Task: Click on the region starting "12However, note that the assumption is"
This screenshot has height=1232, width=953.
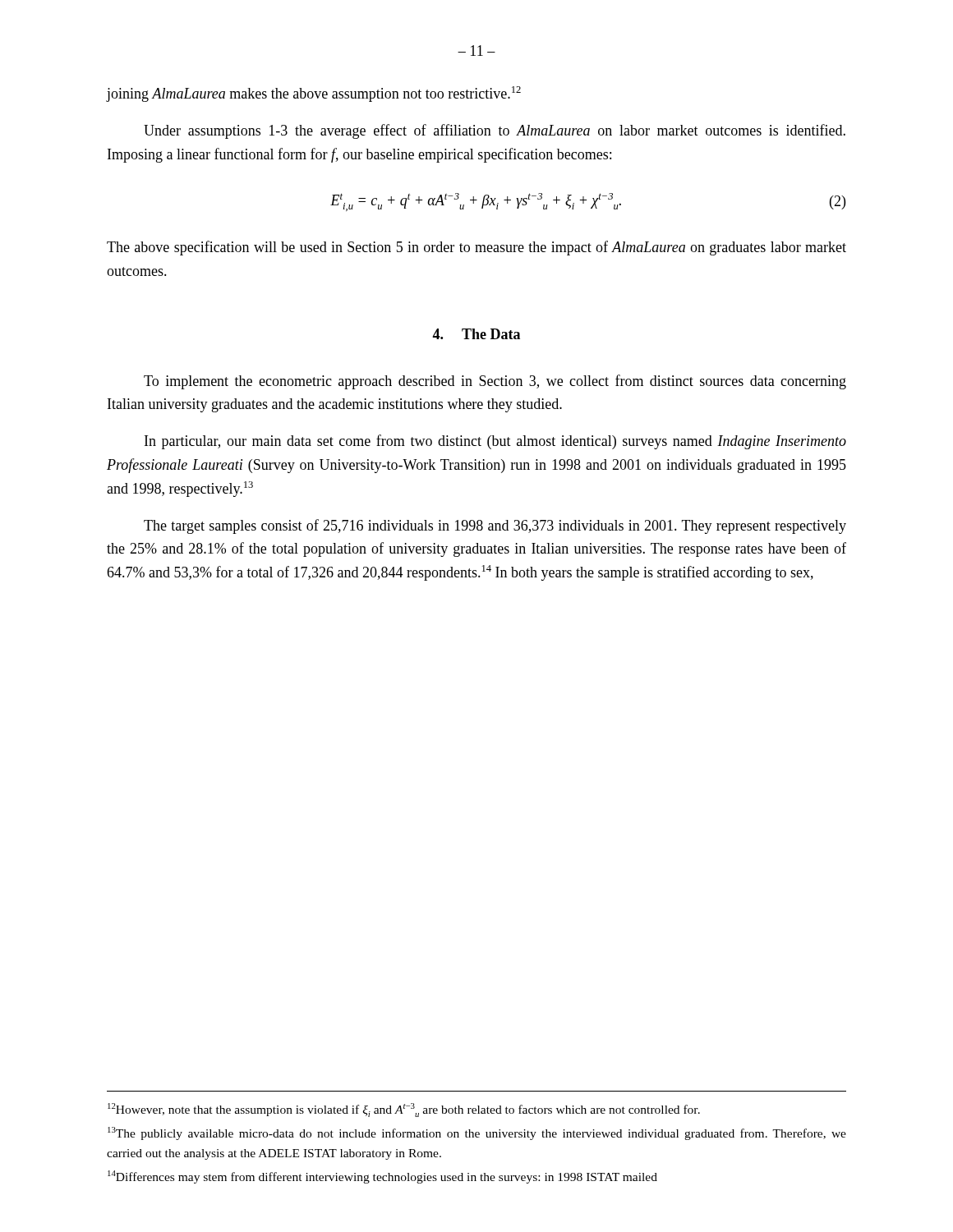Action: point(404,1110)
